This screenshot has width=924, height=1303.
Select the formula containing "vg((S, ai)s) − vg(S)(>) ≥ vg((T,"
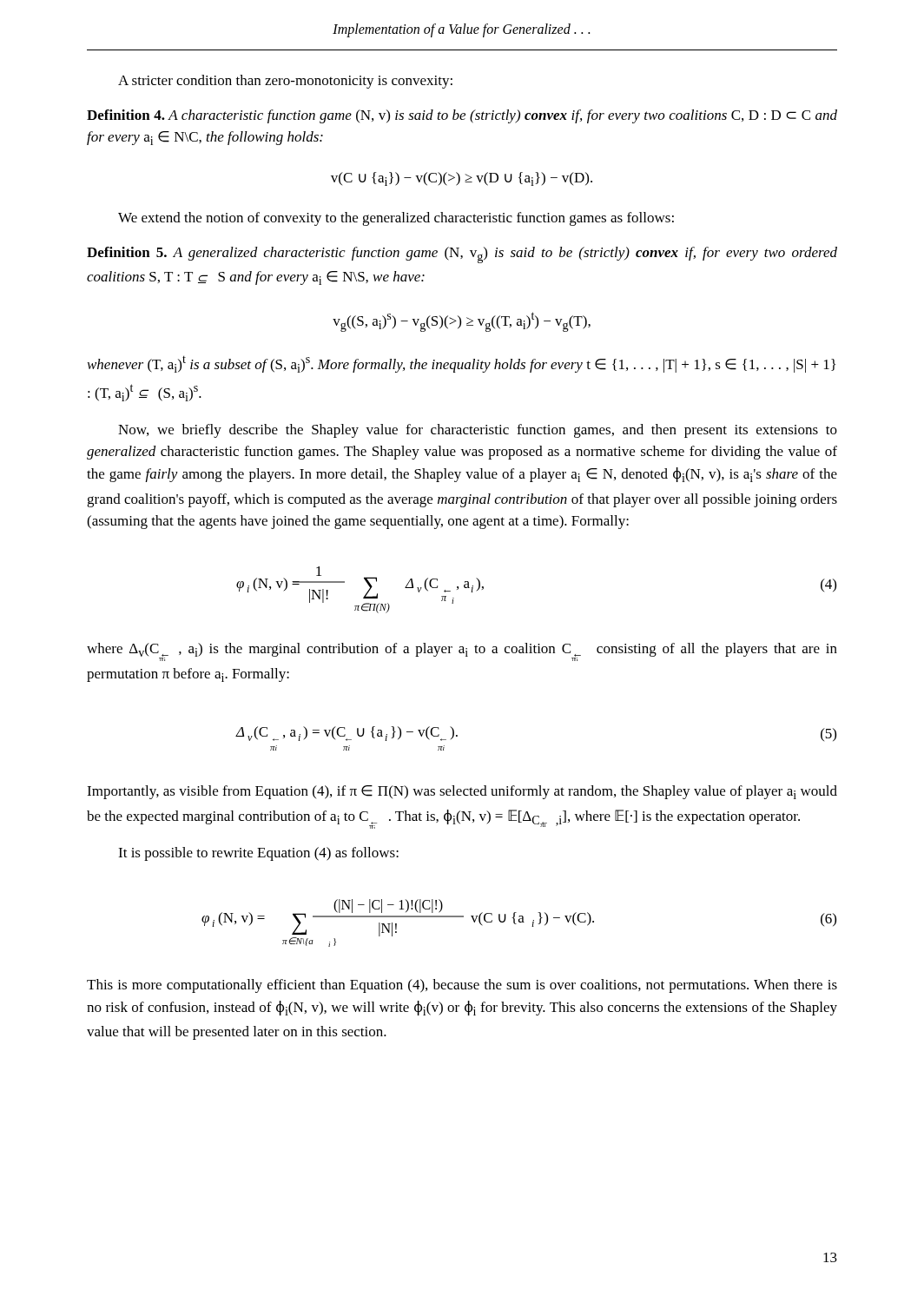click(x=462, y=320)
